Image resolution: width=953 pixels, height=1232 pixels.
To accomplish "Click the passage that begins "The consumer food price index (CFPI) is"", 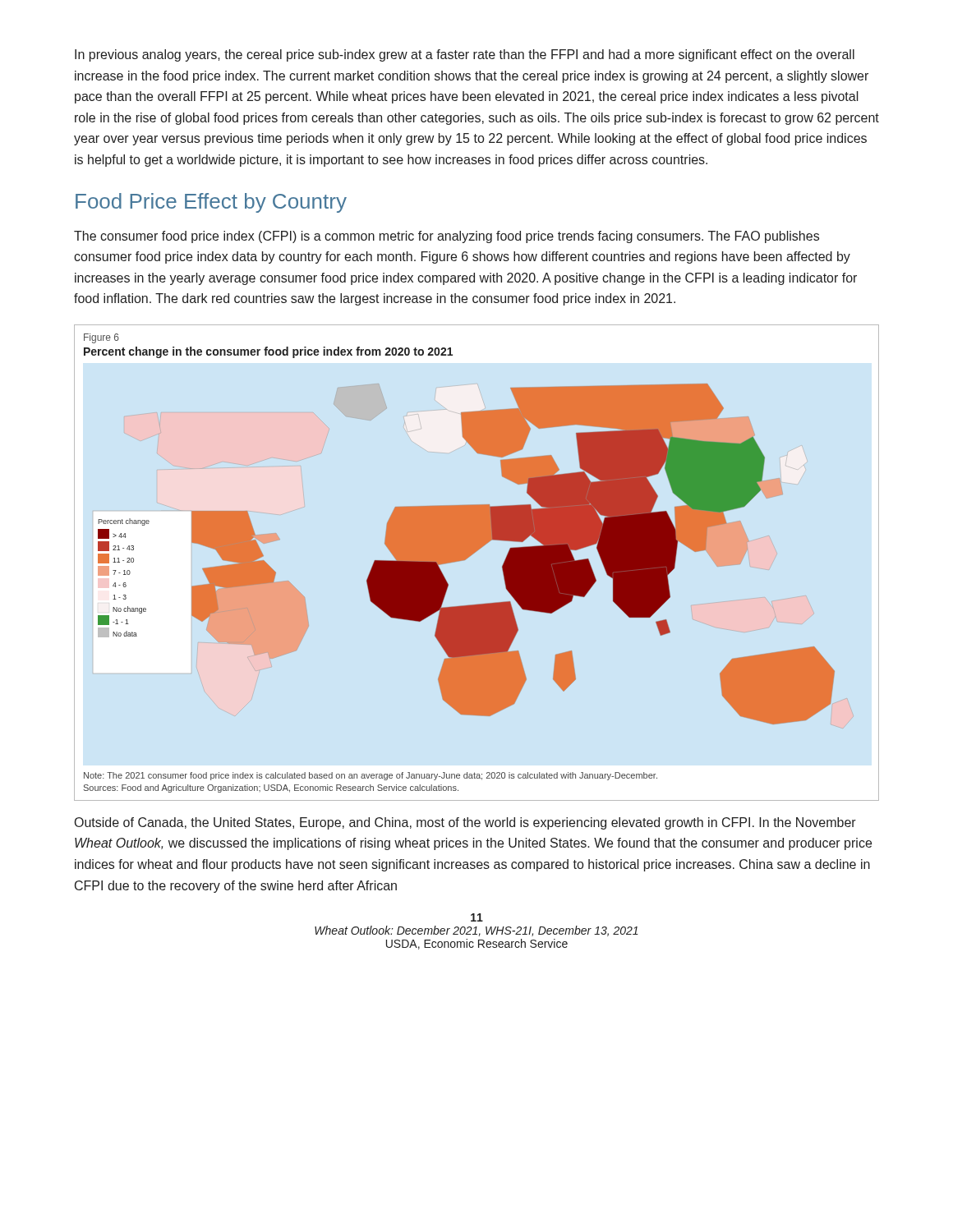I will pos(466,267).
